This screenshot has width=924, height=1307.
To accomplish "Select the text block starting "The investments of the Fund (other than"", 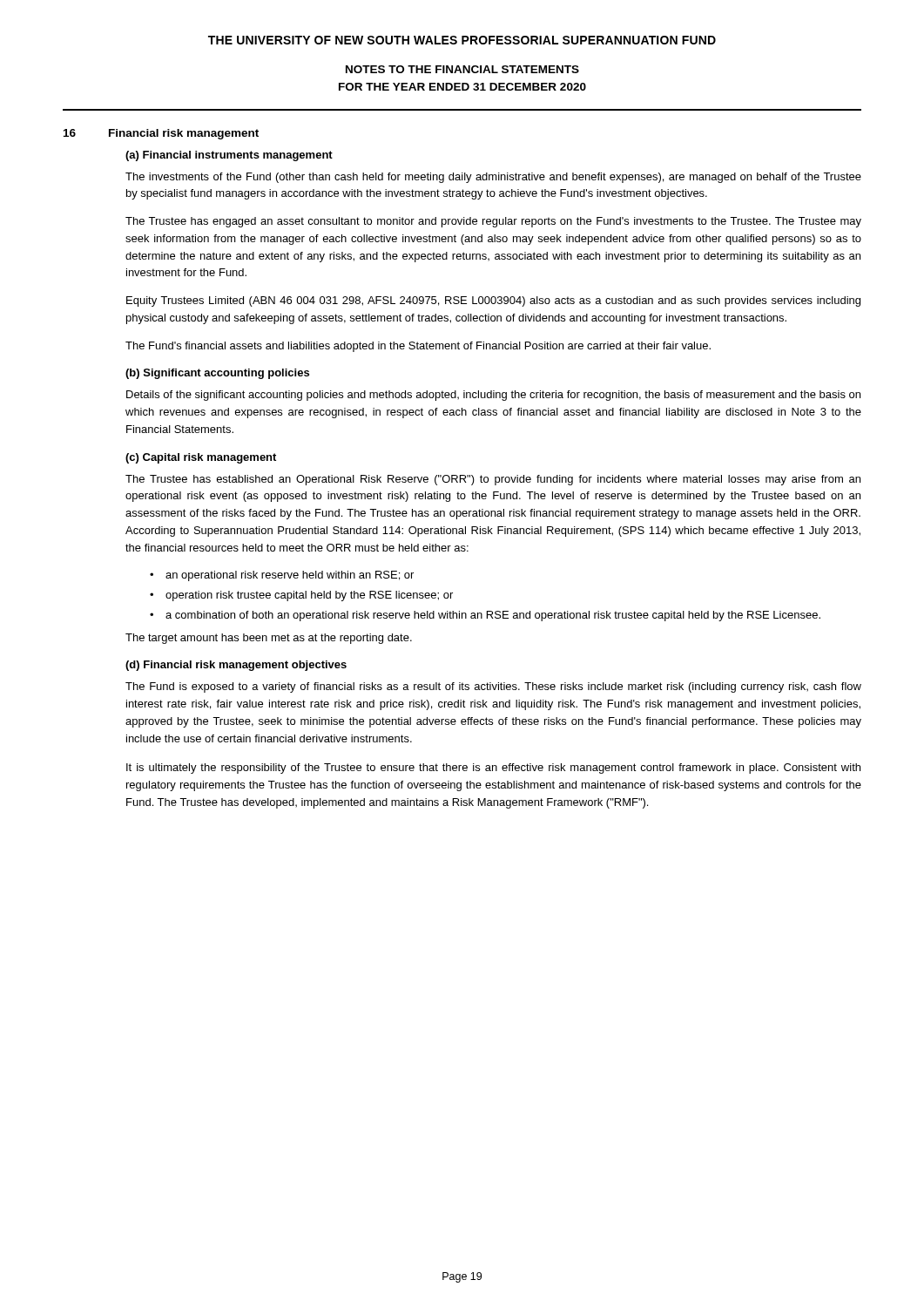I will (x=493, y=185).
